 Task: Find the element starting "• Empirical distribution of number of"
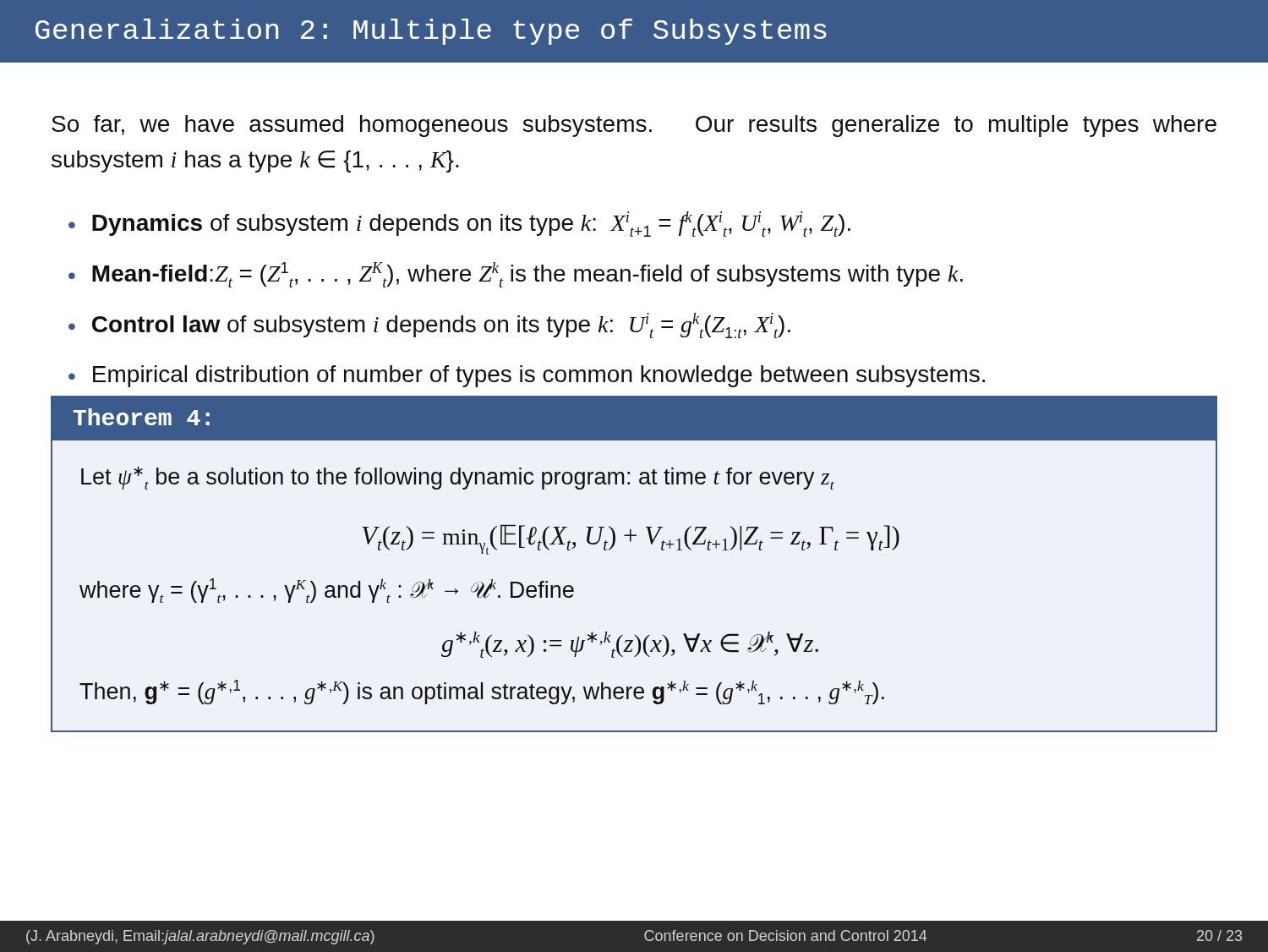tap(642, 375)
